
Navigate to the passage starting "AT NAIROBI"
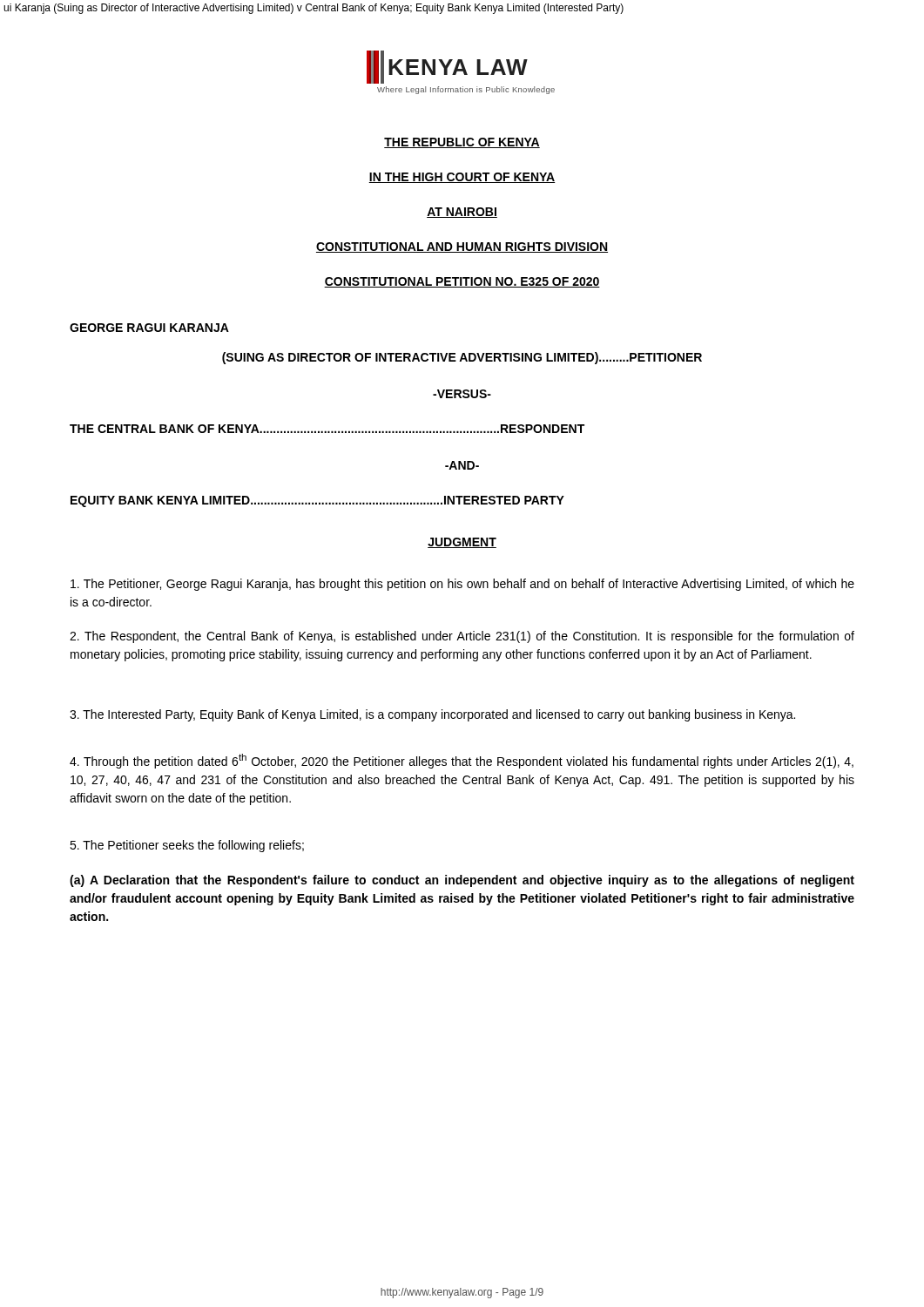(462, 212)
